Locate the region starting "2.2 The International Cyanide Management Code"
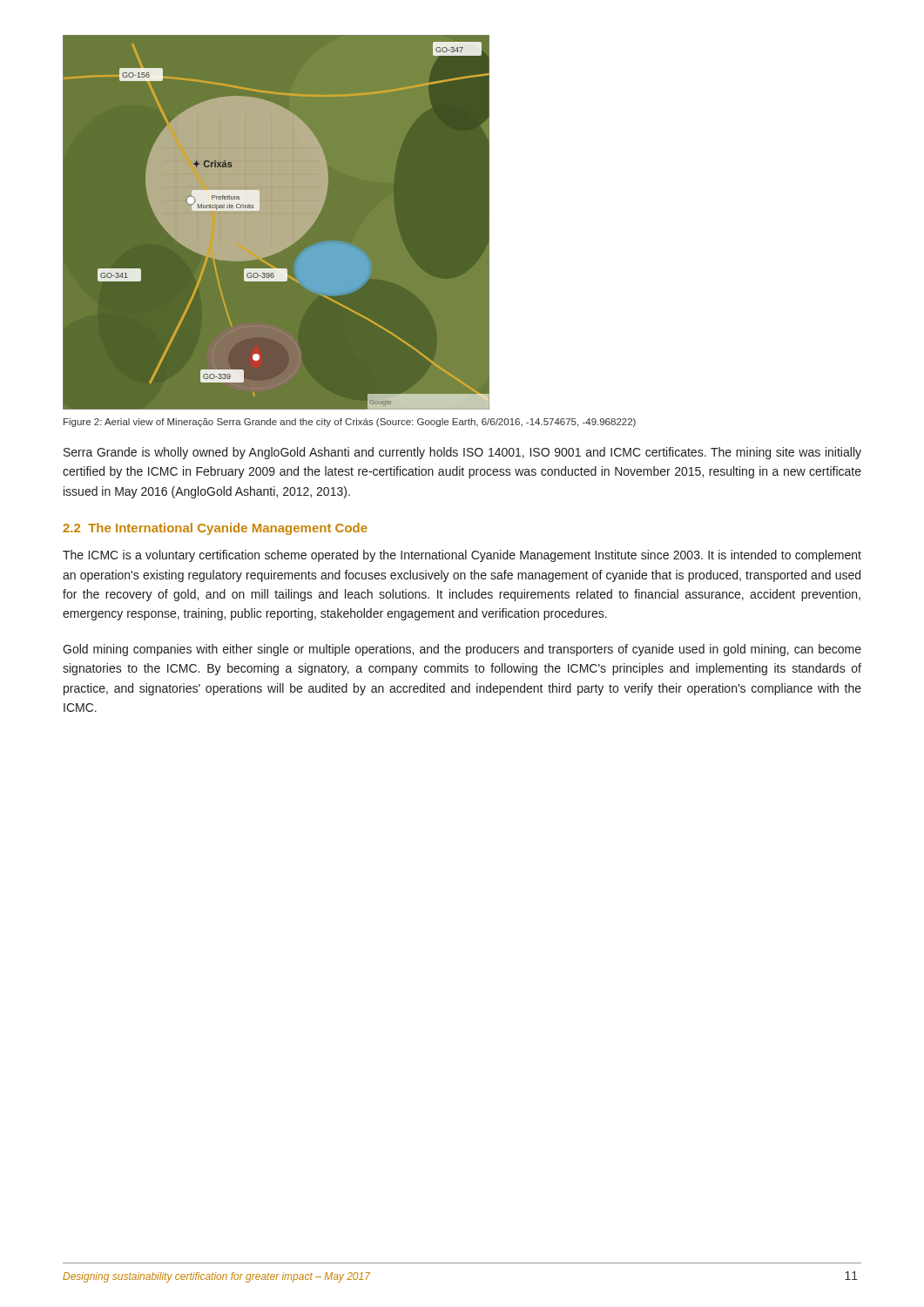 (x=215, y=528)
